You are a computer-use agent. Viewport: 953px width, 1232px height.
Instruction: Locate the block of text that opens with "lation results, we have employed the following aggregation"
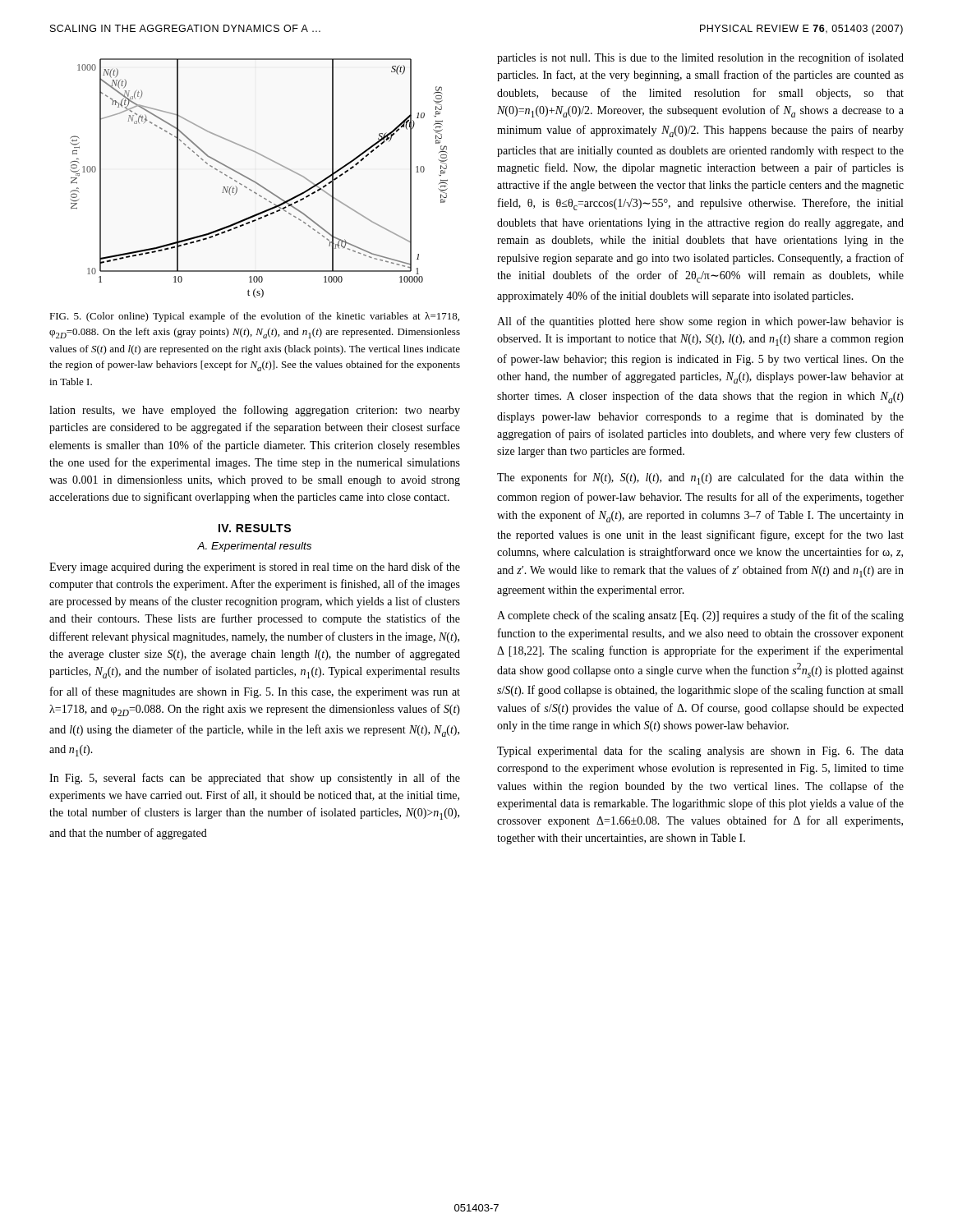[x=255, y=454]
